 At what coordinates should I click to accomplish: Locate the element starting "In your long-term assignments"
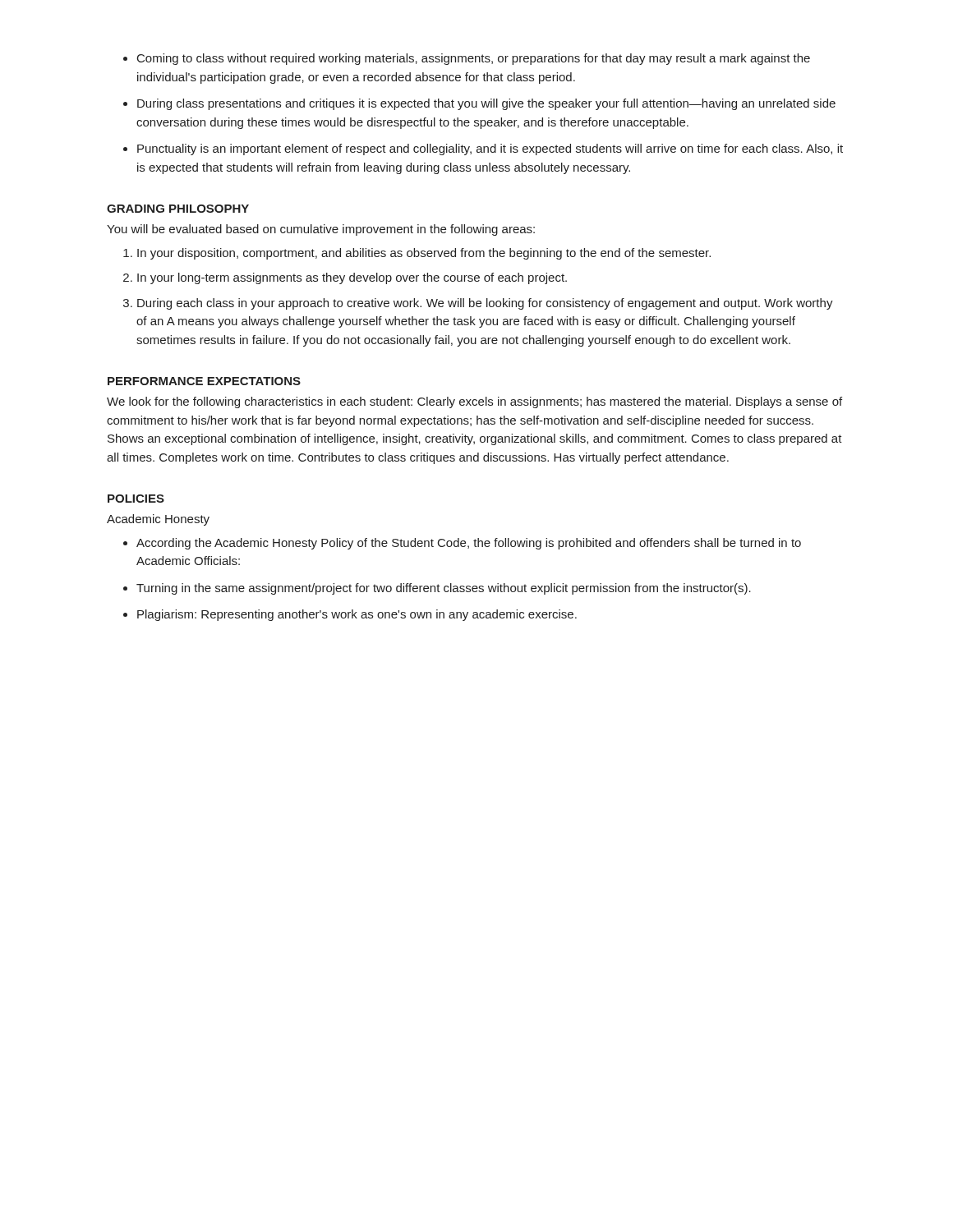pos(491,278)
